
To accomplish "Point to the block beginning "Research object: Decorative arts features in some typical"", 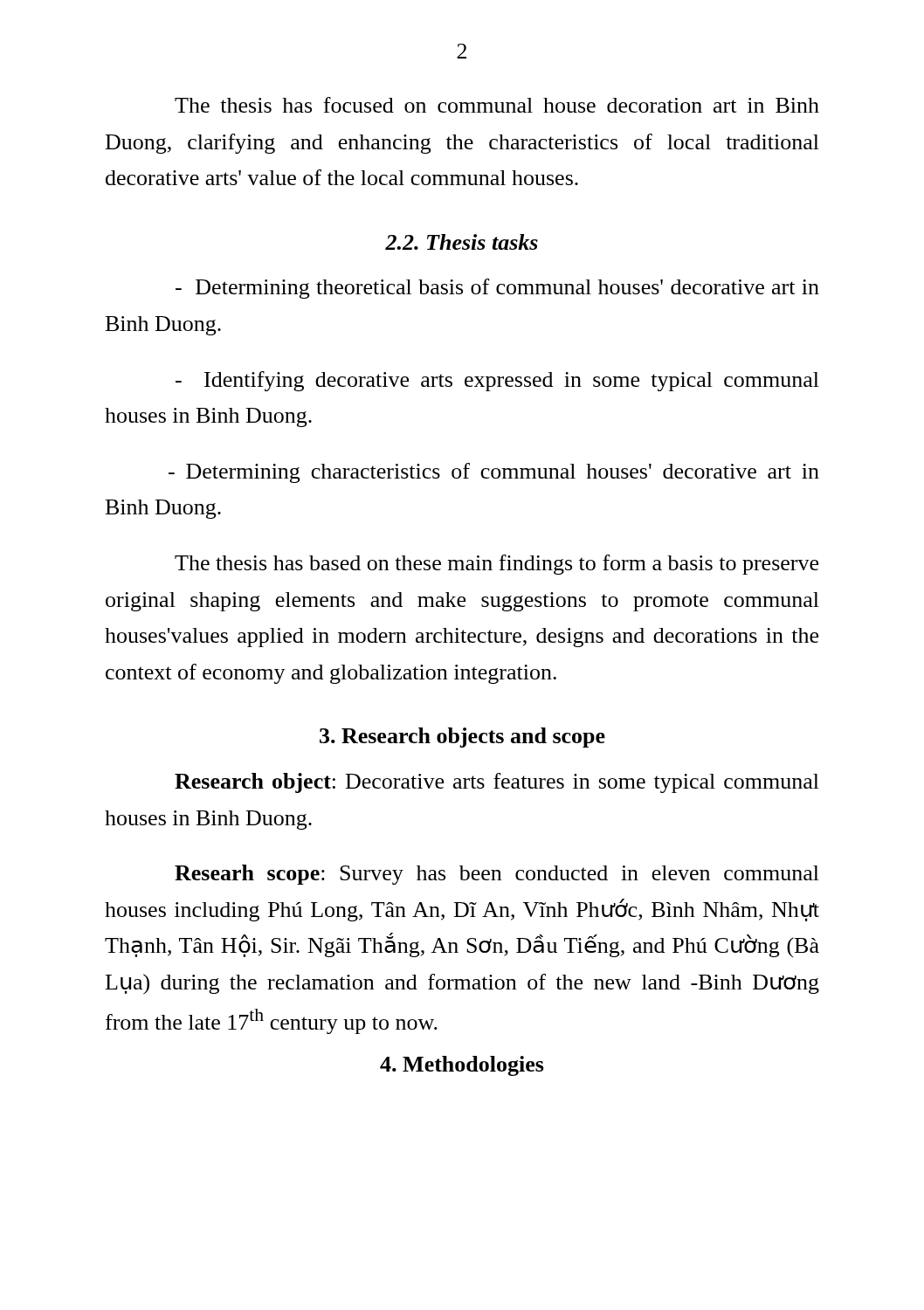I will pos(462,799).
